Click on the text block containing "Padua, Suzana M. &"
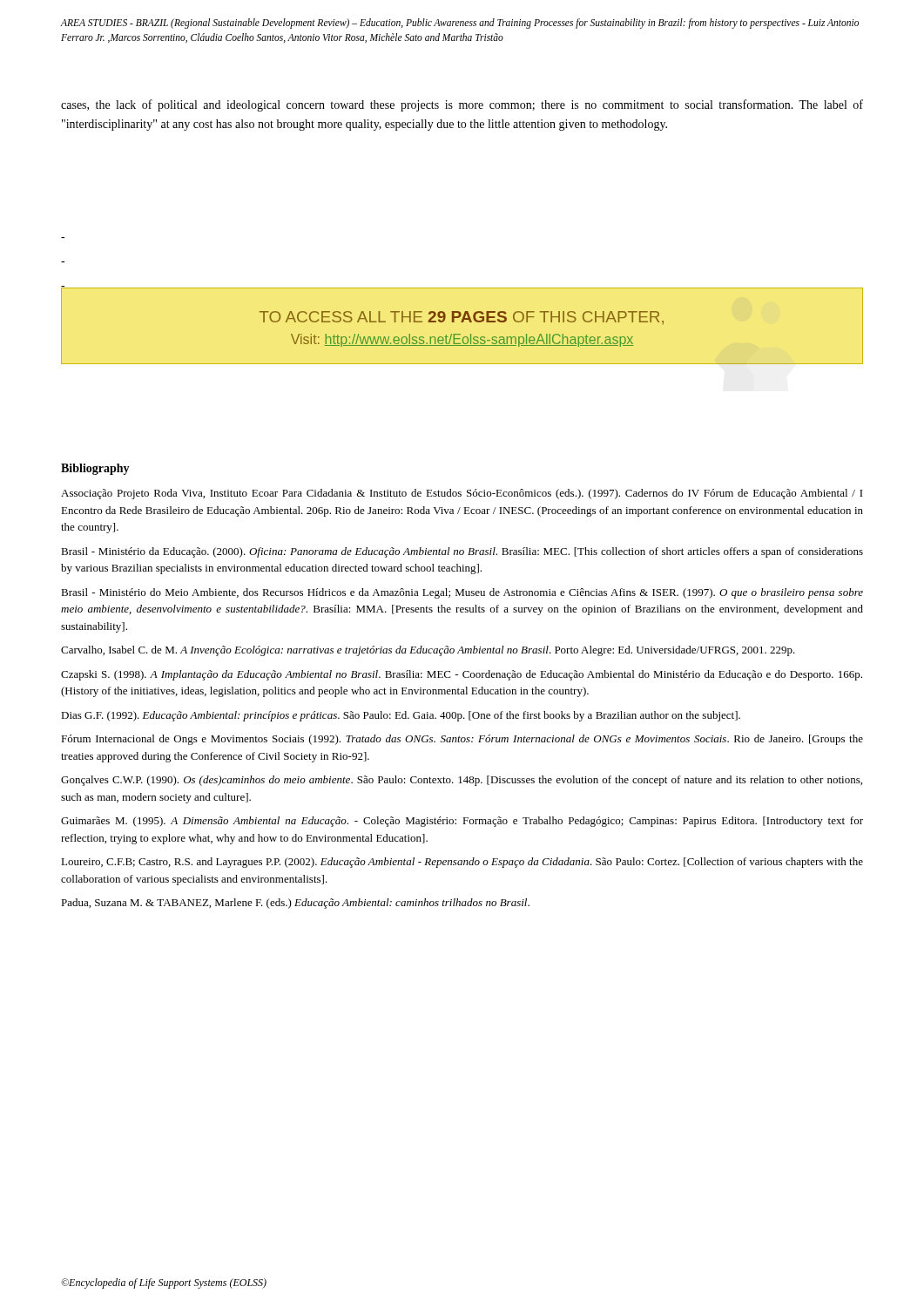Image resolution: width=924 pixels, height=1307 pixels. [296, 902]
